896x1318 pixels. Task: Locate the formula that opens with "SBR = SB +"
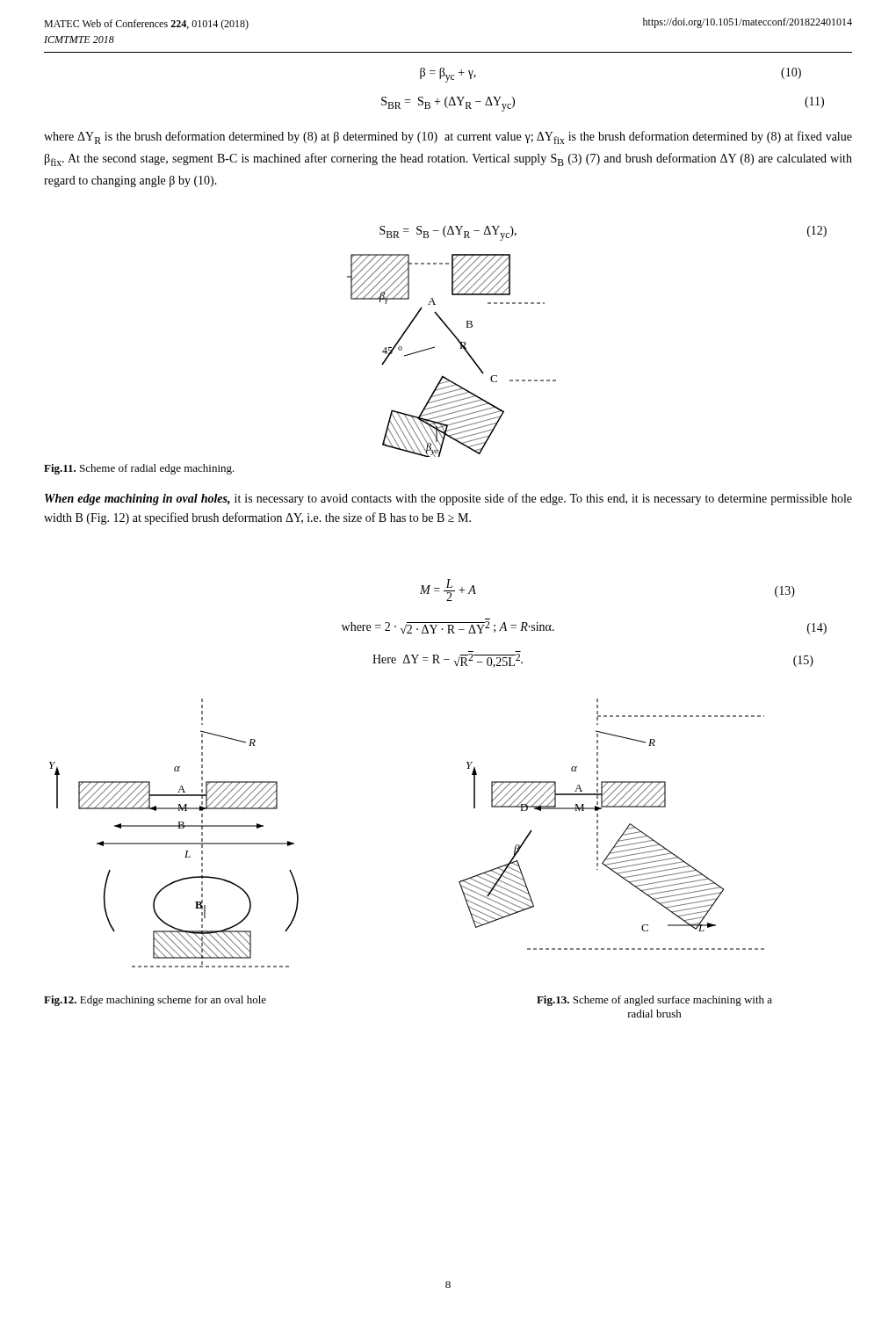tap(446, 104)
